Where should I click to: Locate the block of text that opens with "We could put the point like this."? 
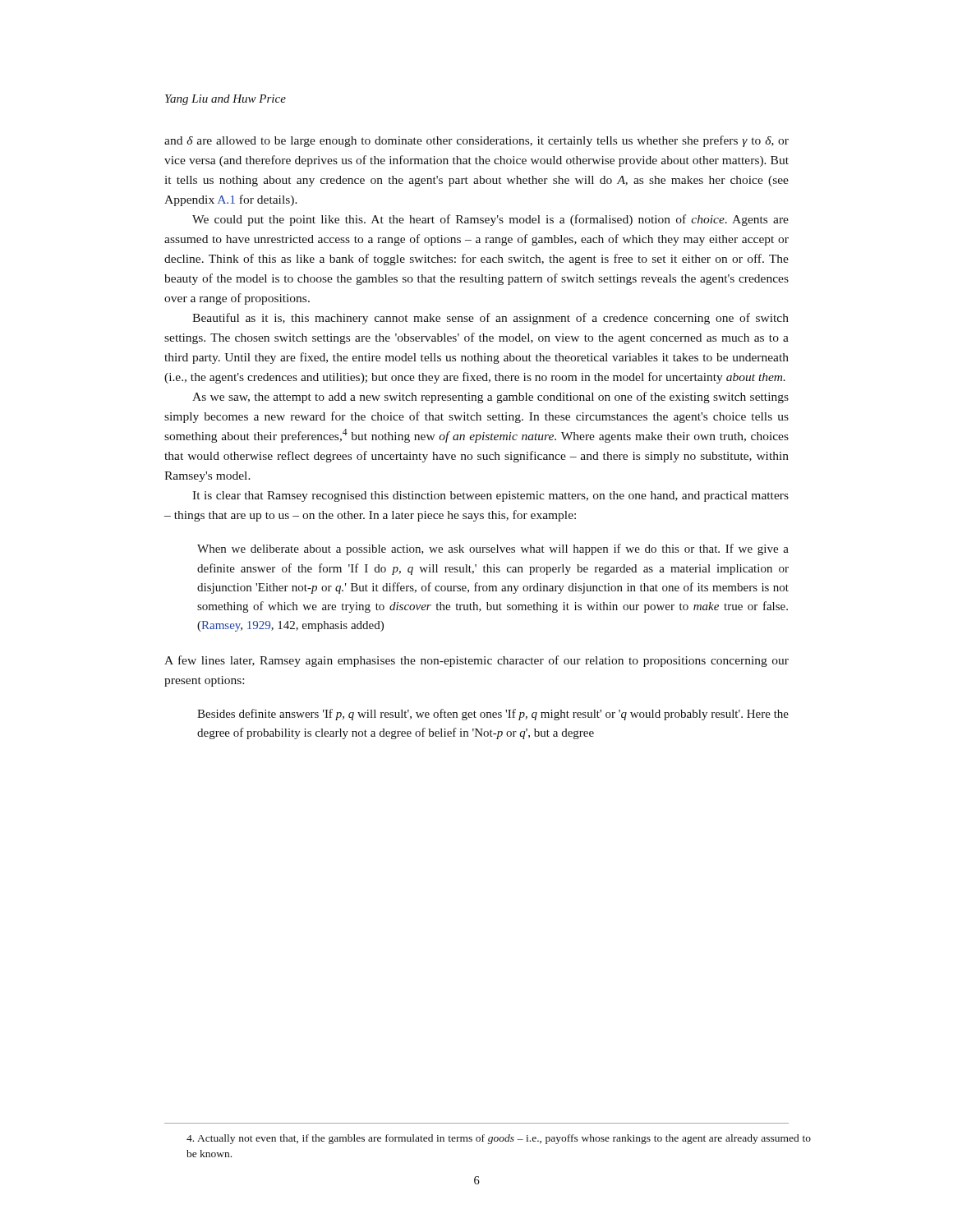click(x=476, y=259)
